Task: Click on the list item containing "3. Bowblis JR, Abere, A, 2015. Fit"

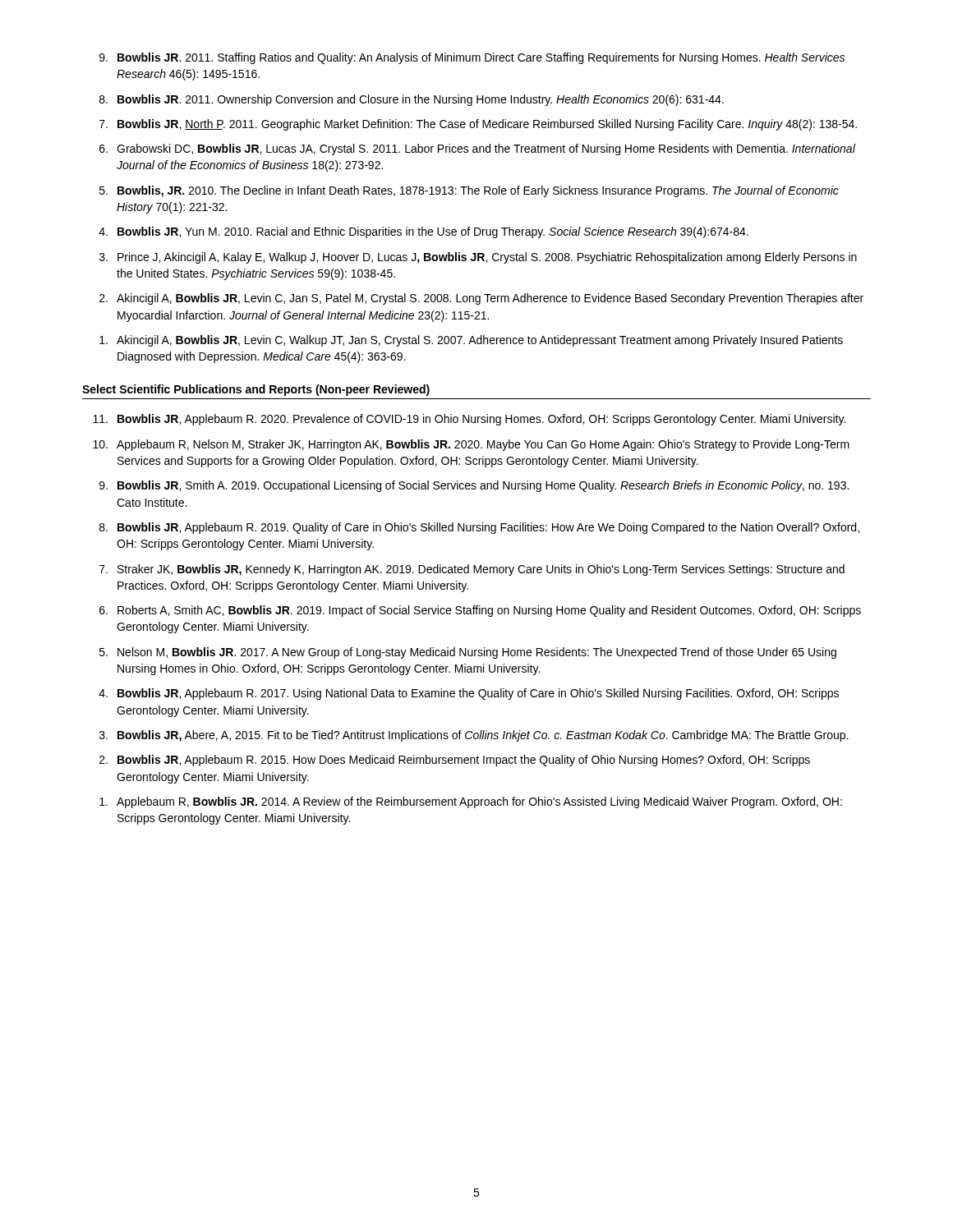Action: coord(476,735)
